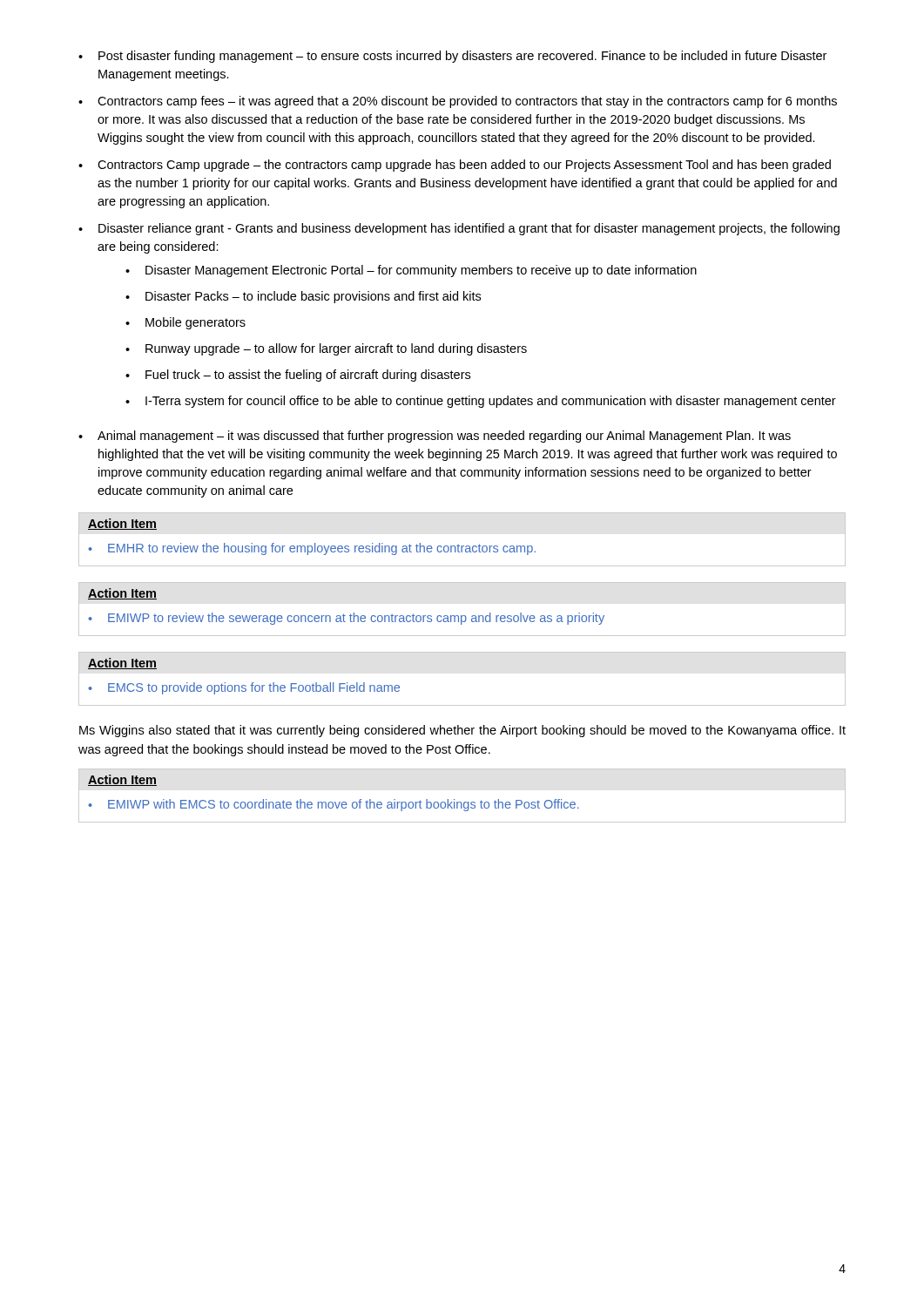This screenshot has width=924, height=1307.
Task: Find the block on this page that starts "• Contractors camp fees – it was"
Action: tap(462, 120)
